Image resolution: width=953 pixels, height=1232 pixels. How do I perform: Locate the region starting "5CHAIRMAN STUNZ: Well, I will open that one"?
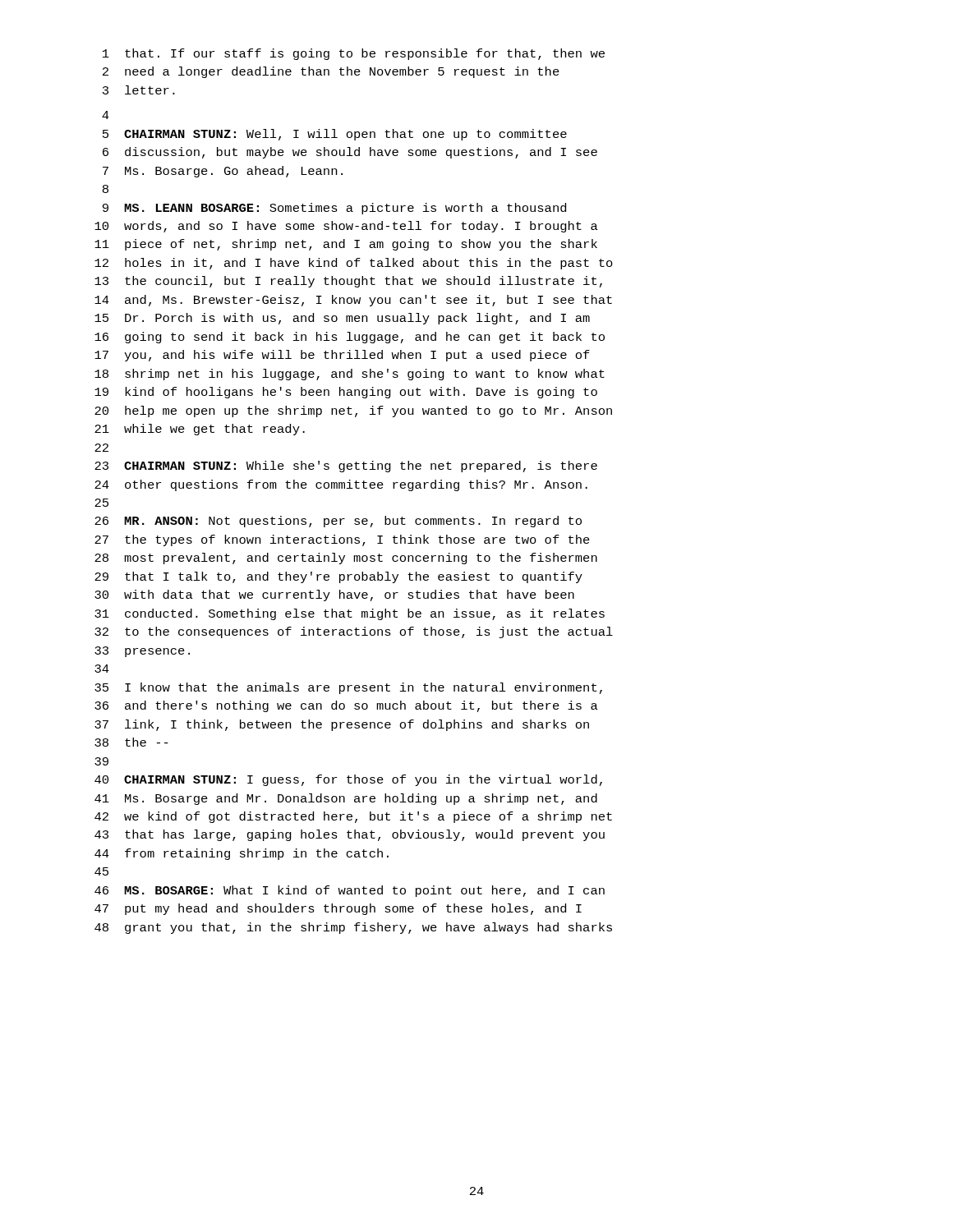pos(476,153)
